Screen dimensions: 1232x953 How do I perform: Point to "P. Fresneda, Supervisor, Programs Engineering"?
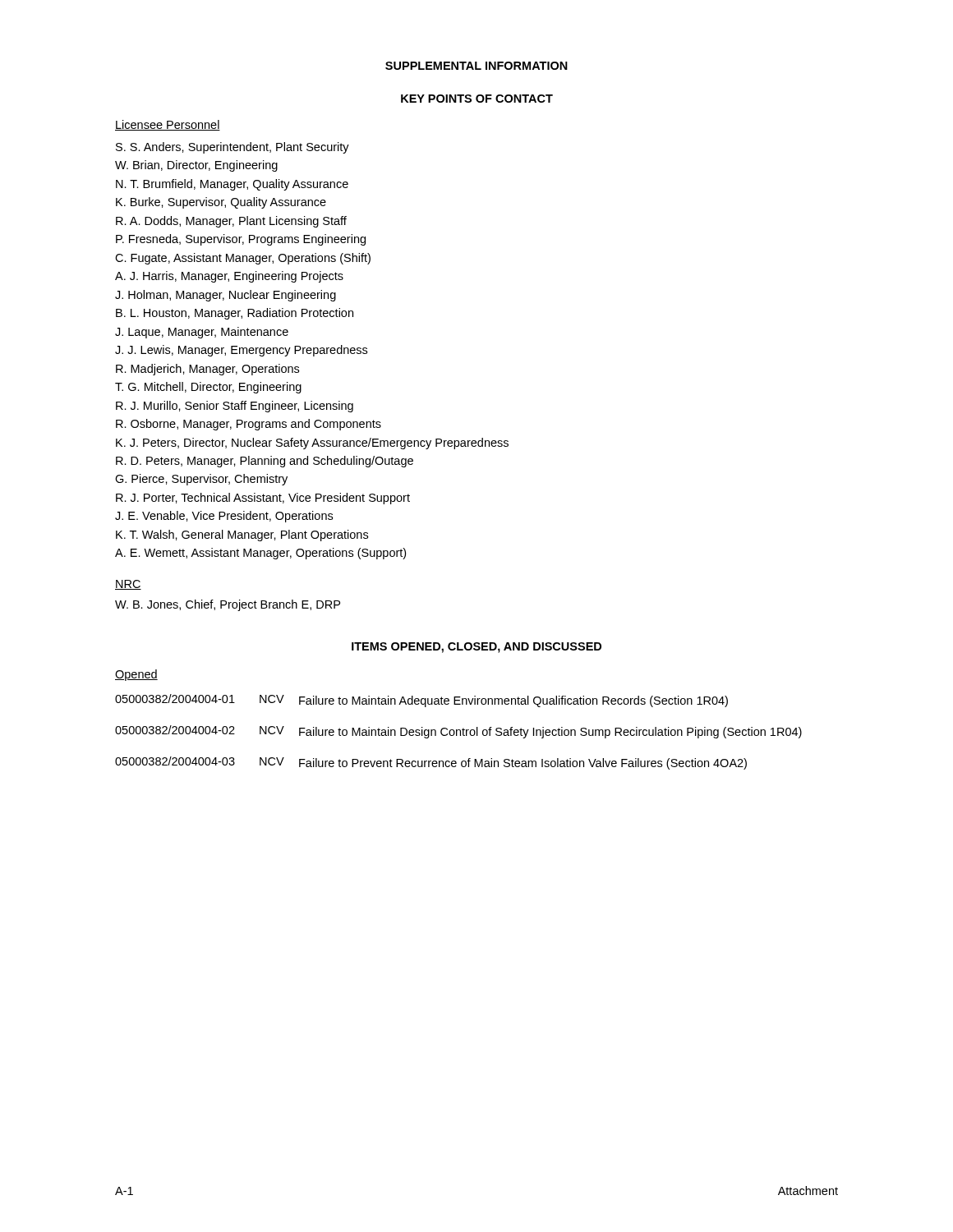pos(241,239)
